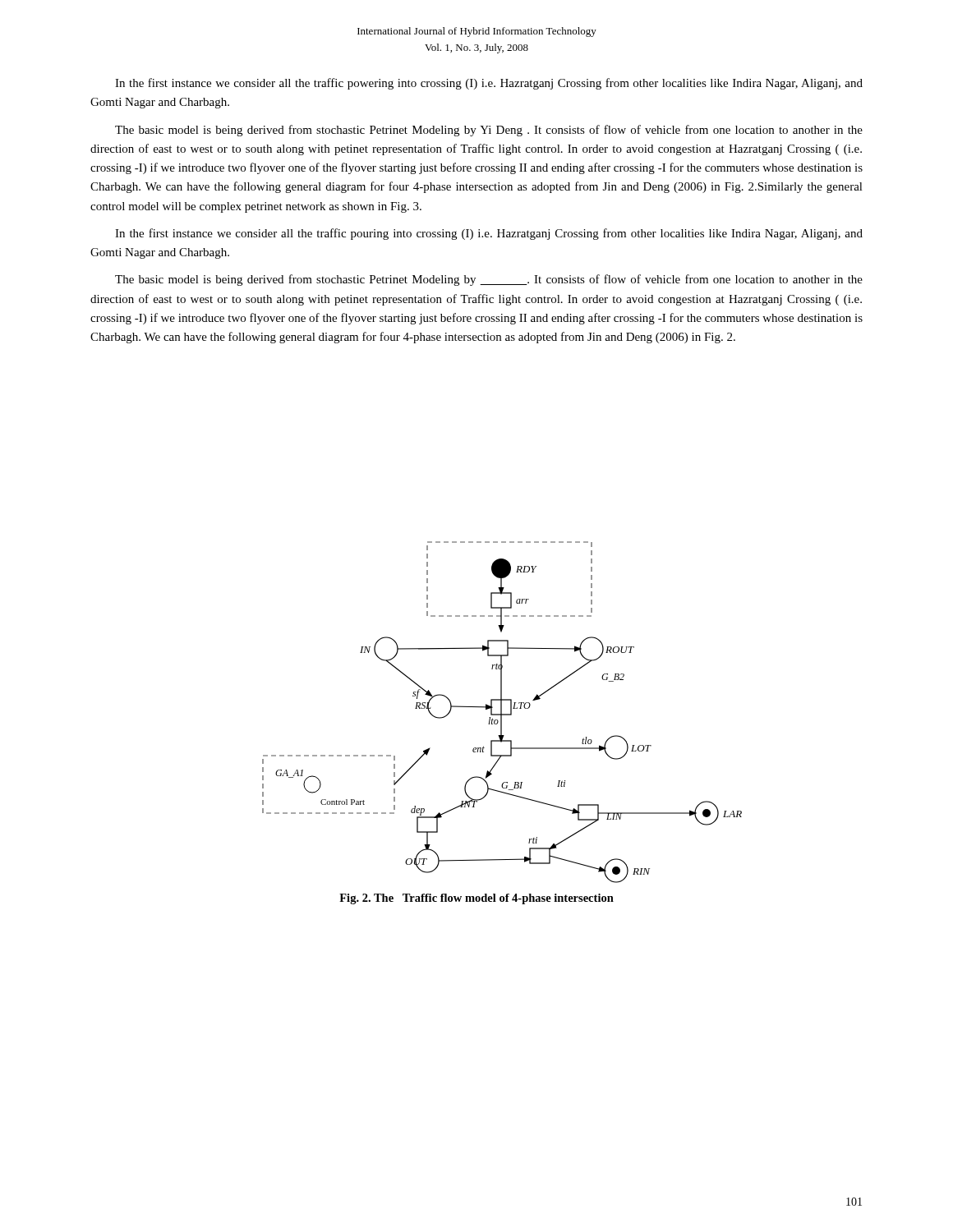Find a engineering diagram
Viewport: 953px width, 1232px height.
[509, 712]
